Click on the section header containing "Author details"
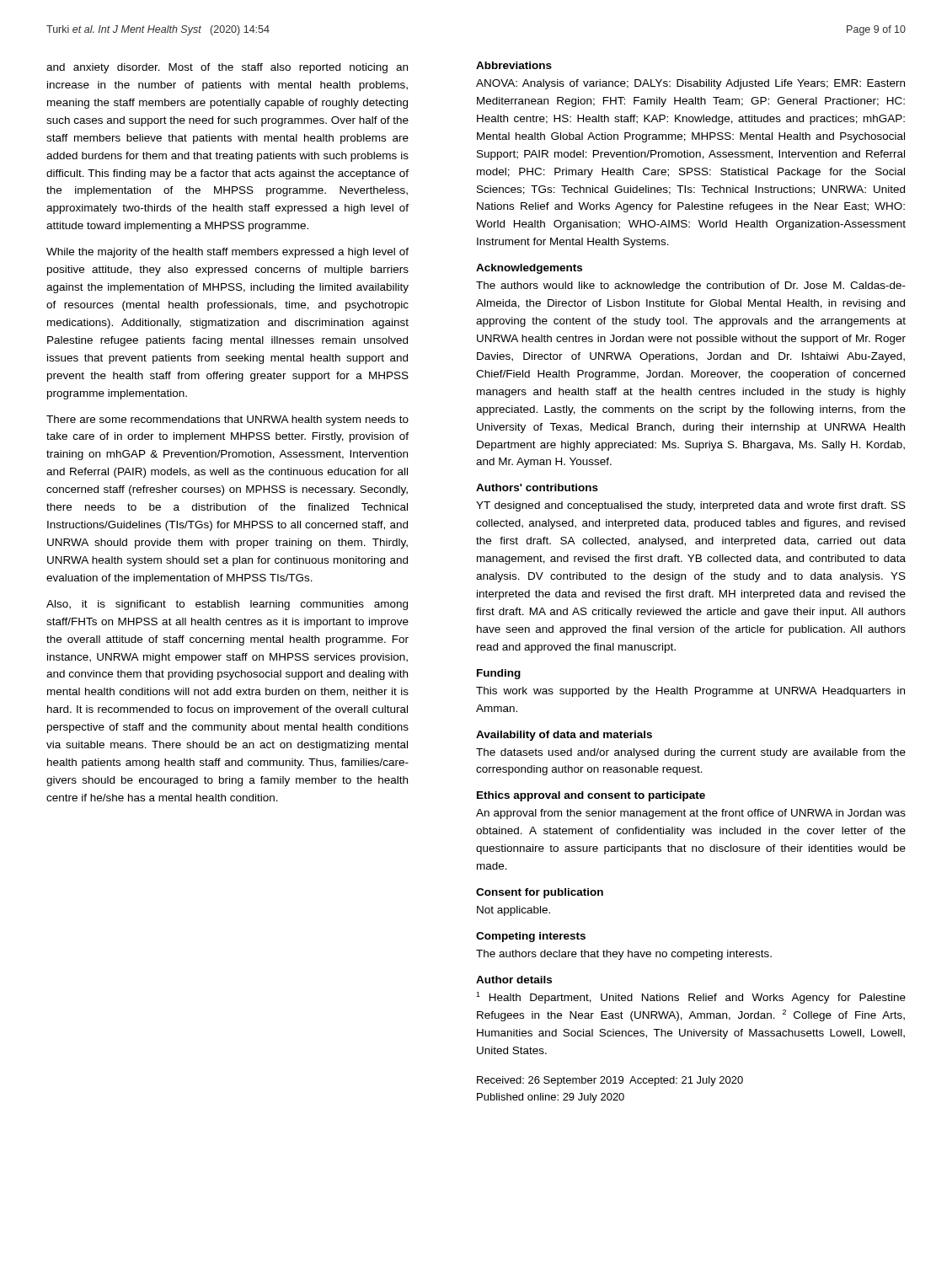Viewport: 952px width, 1264px height. [x=514, y=979]
